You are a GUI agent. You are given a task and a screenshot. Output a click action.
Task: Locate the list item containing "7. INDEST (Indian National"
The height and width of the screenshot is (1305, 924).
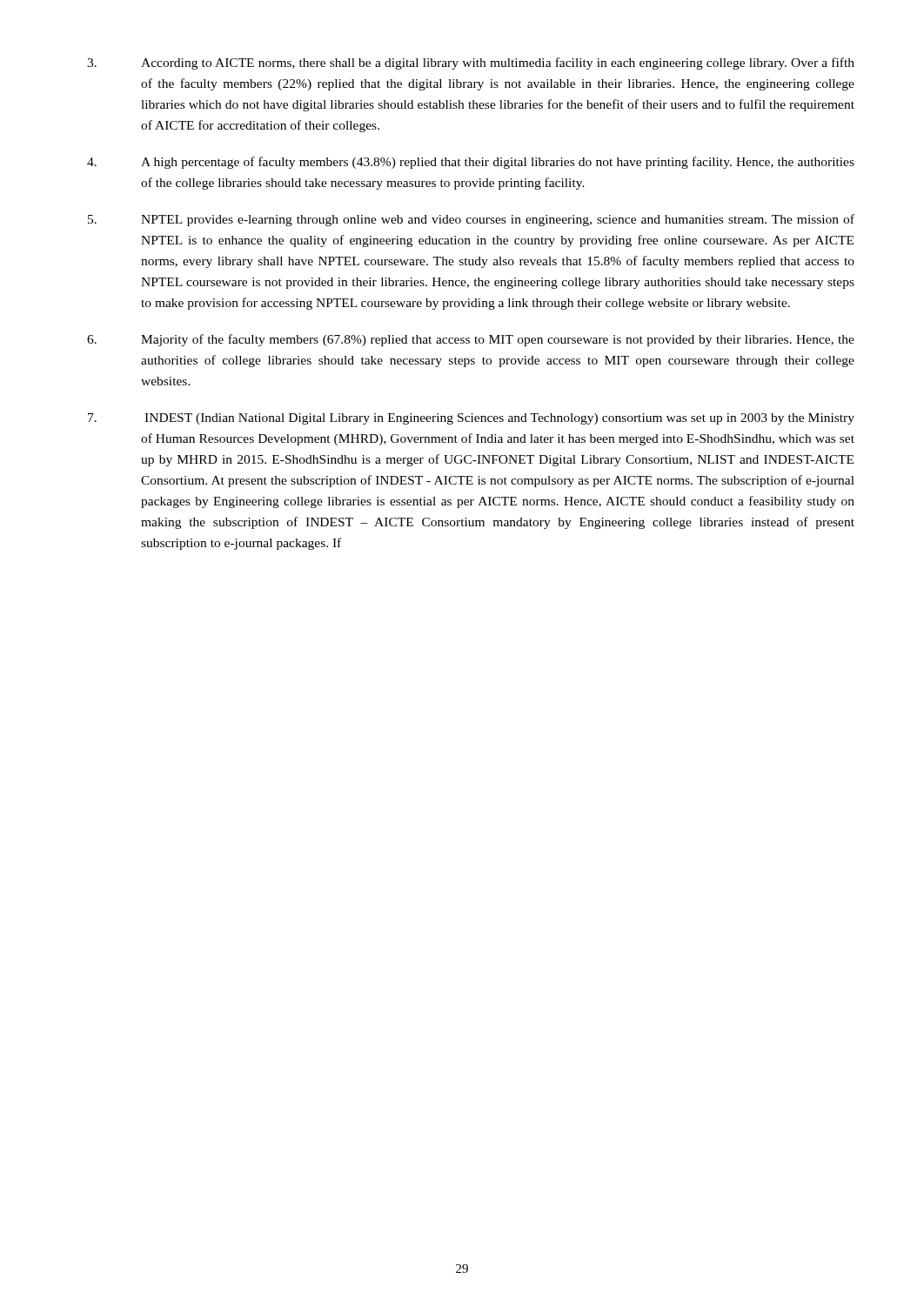471,480
